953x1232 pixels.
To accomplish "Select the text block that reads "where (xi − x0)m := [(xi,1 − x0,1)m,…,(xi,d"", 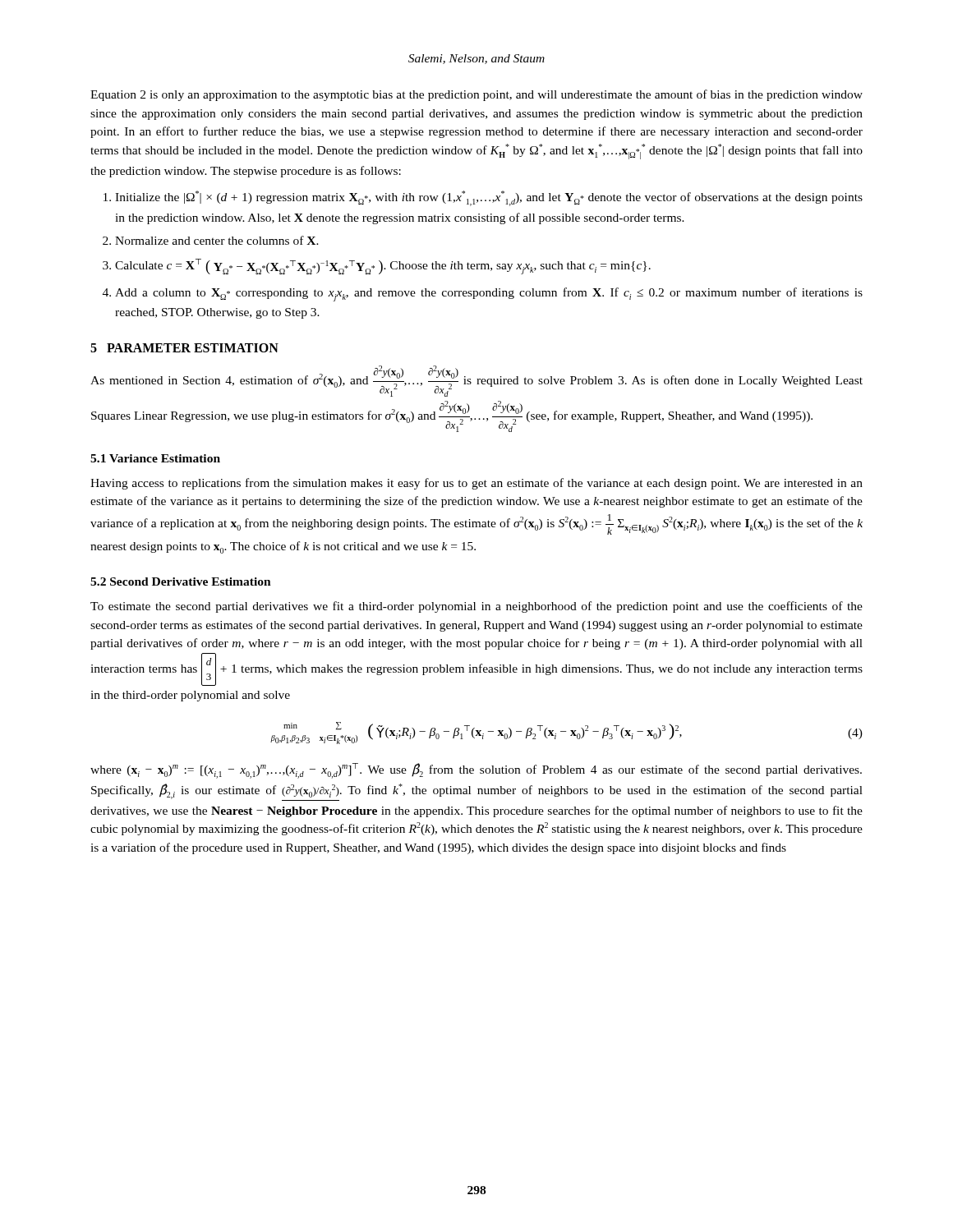I will pyautogui.click(x=476, y=808).
